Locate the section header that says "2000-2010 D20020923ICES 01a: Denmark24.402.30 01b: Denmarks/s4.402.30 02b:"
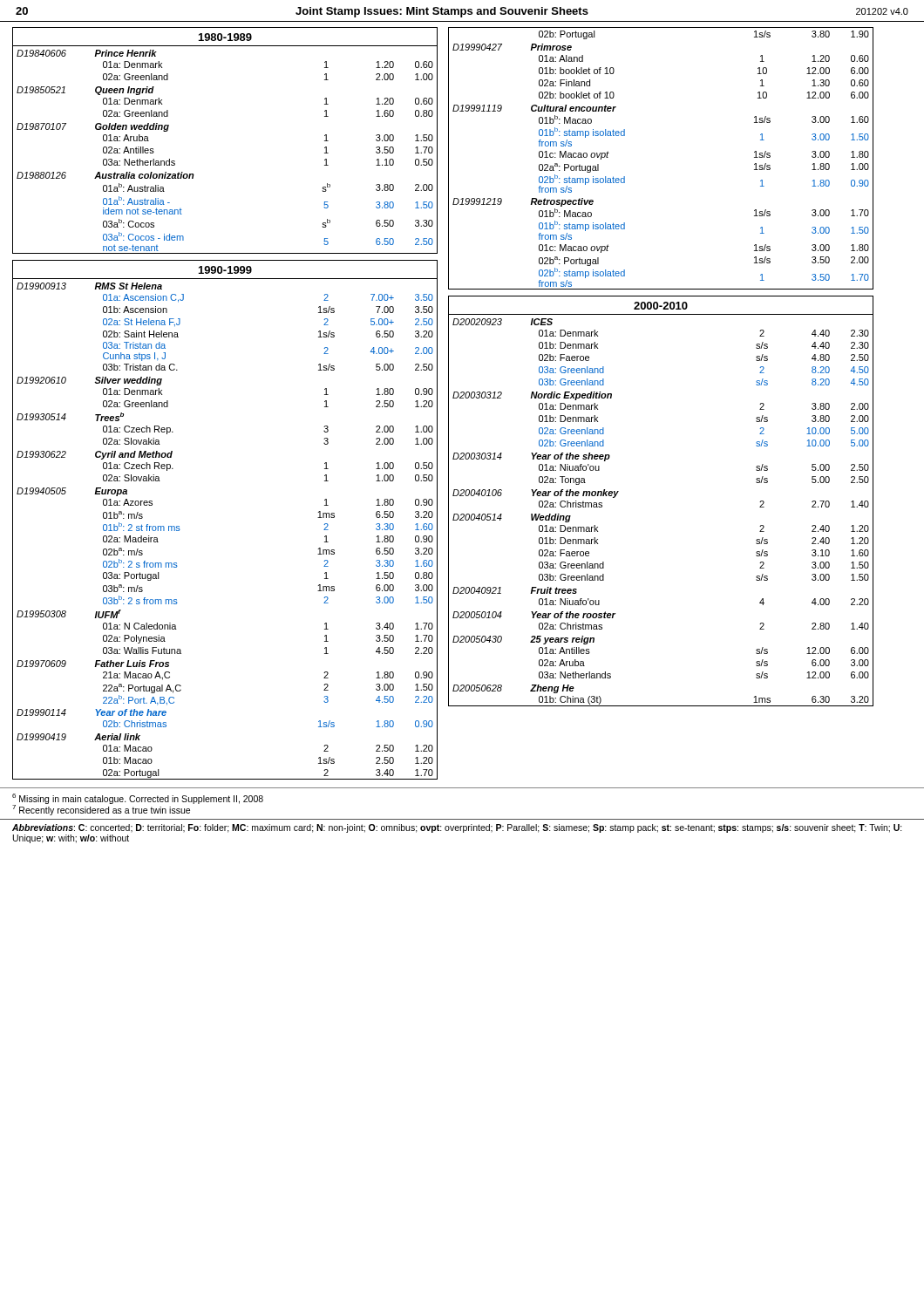 [x=661, y=501]
